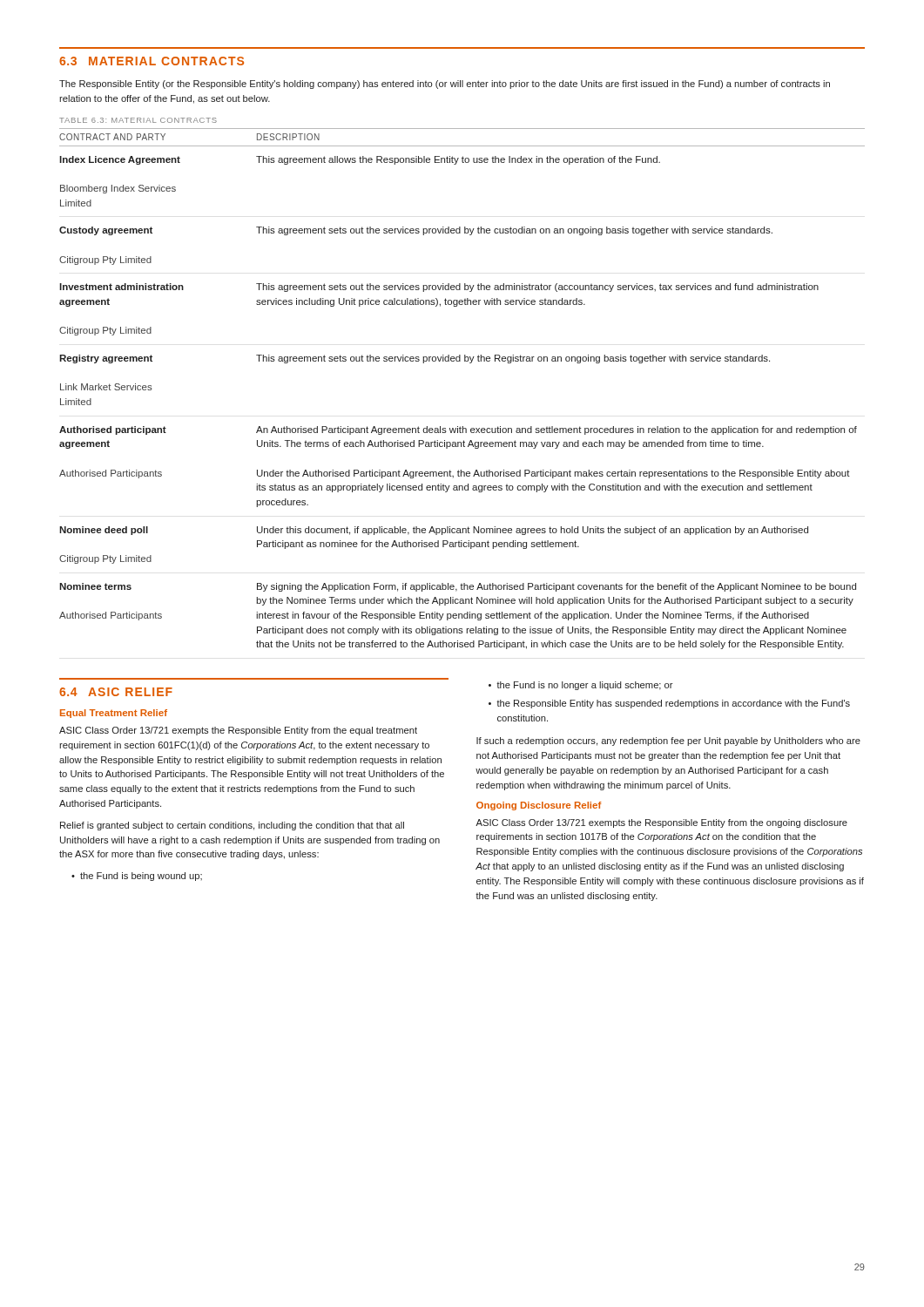
Task: Locate the block starting "Ongoing Disclosure Relief"
Action: coord(539,805)
